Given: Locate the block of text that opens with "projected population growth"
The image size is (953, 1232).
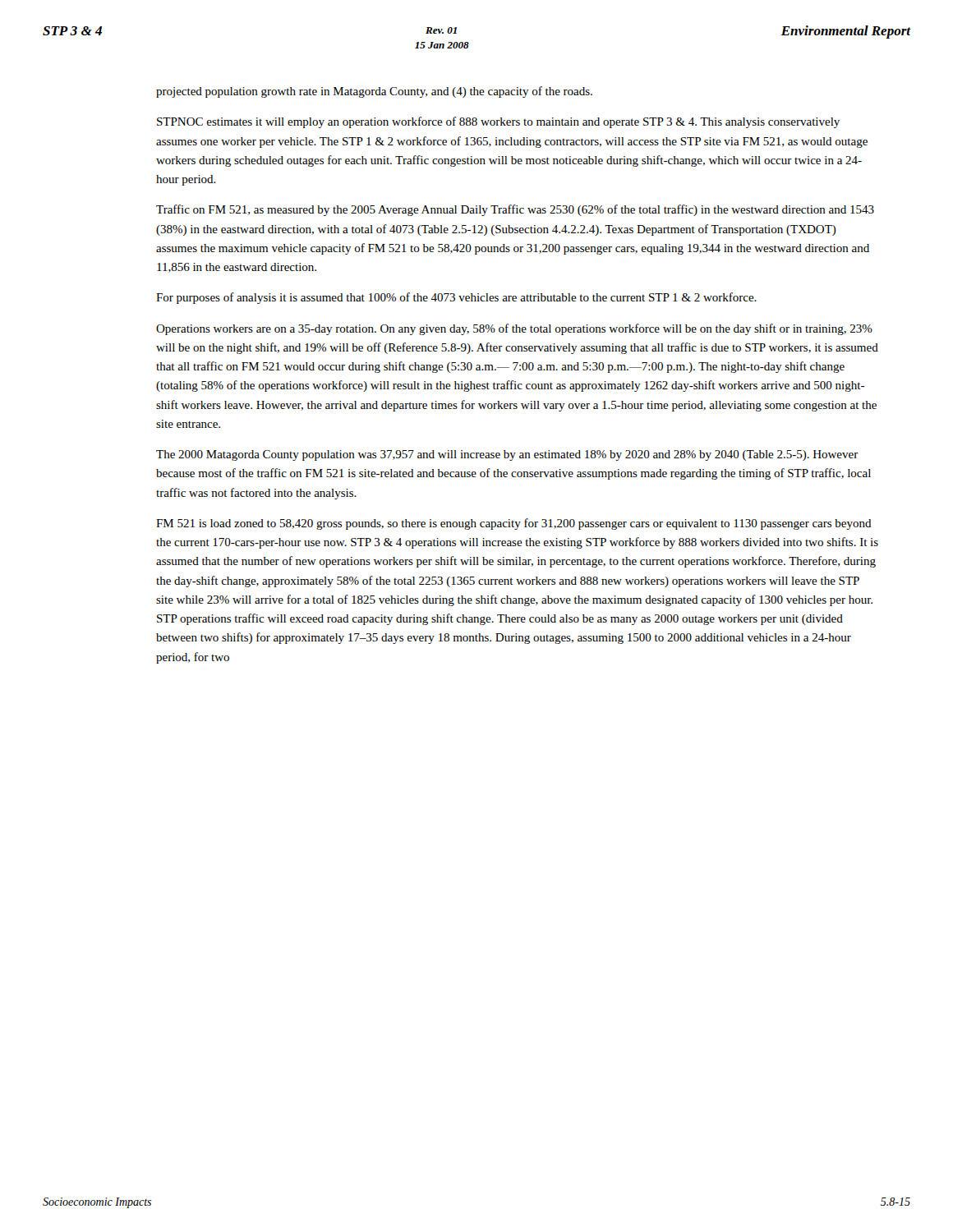Looking at the screenshot, I should point(375,91).
